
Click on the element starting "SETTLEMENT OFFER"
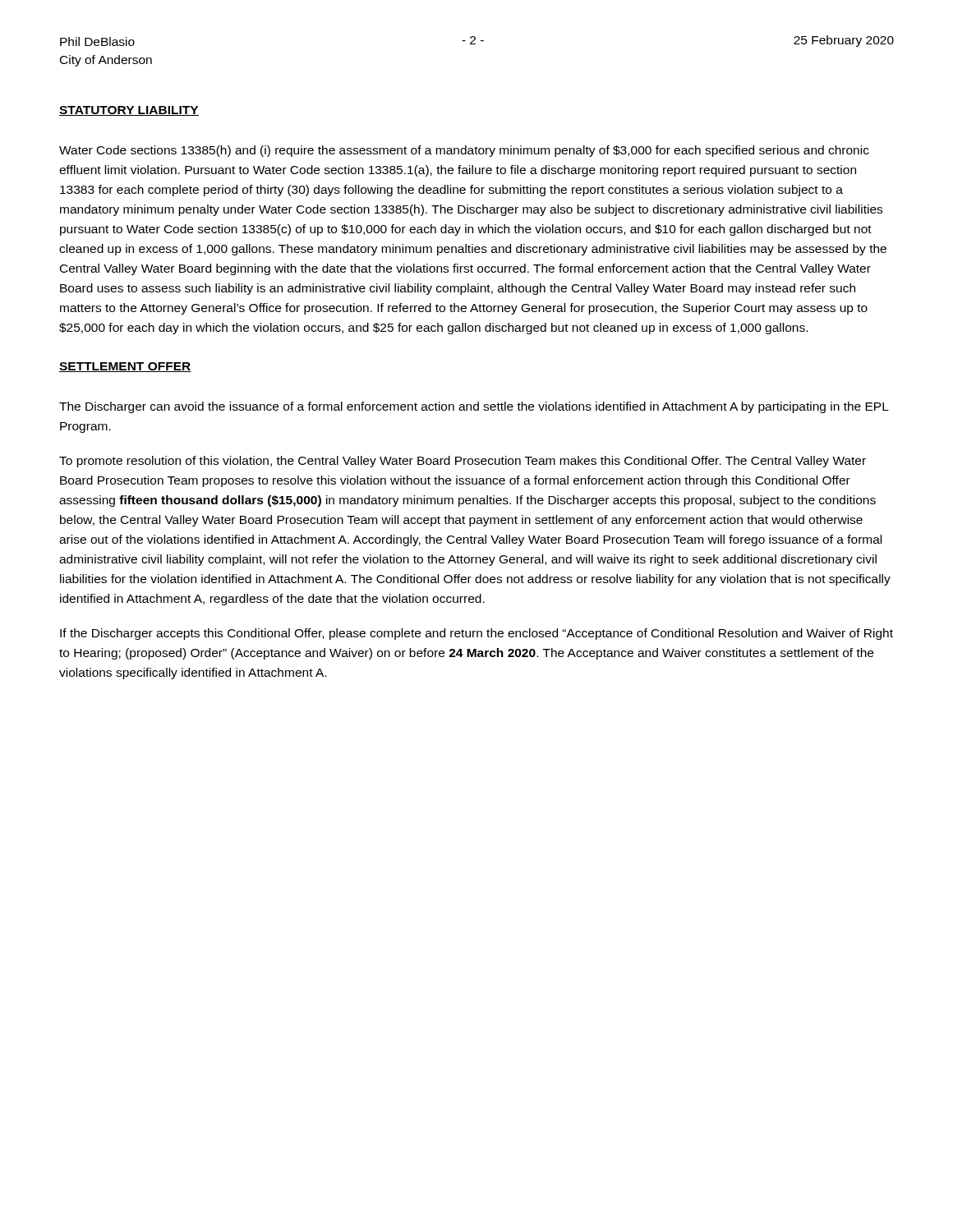(125, 366)
